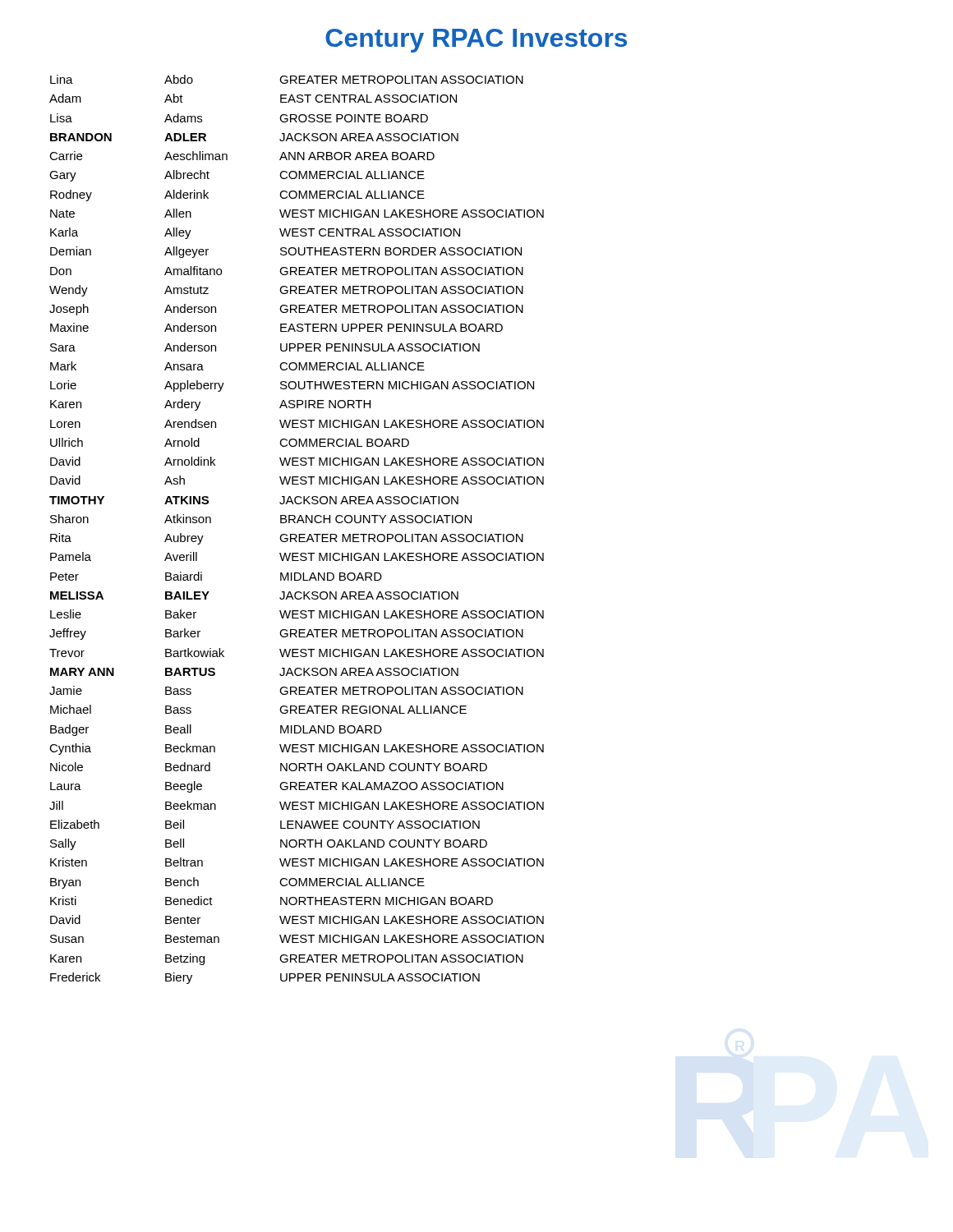953x1232 pixels.
Task: Point to "RitaAubreyGREATER METROPOLITAN ASSOCIATION"
Action: pyautogui.click(x=476, y=538)
